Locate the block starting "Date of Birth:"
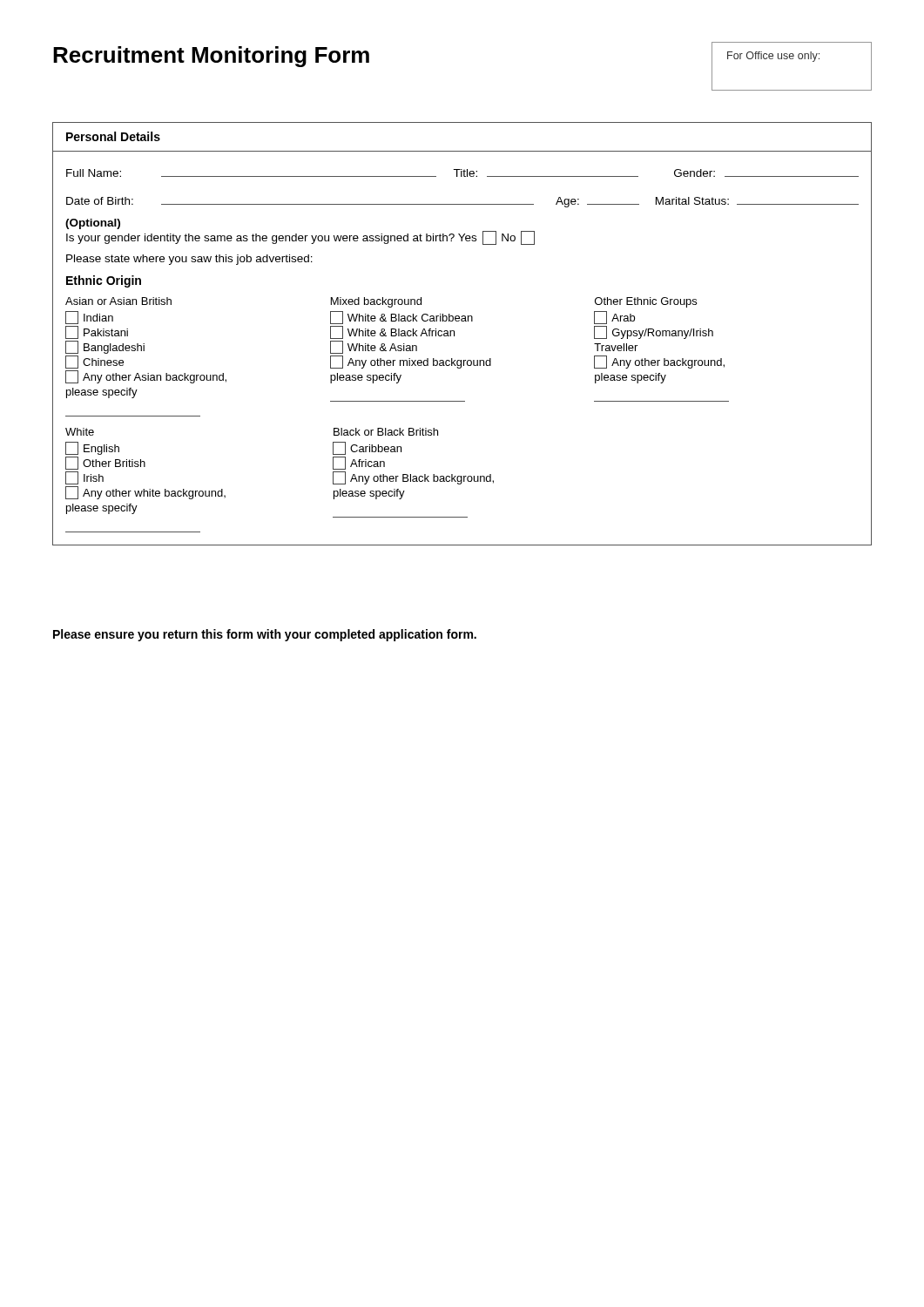Image resolution: width=924 pixels, height=1307 pixels. point(462,198)
